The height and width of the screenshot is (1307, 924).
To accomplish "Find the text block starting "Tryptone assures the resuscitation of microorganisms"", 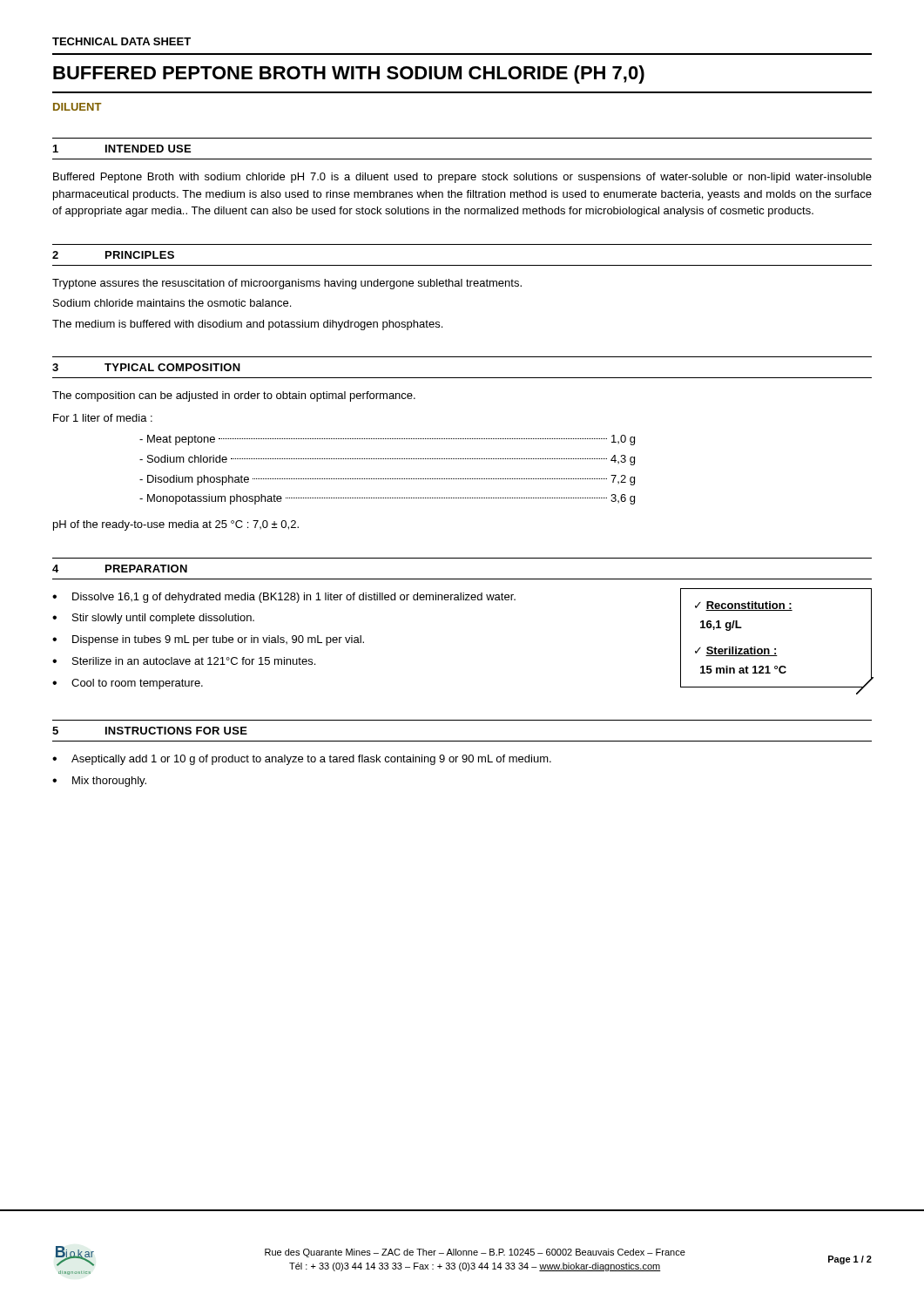I will (x=287, y=282).
